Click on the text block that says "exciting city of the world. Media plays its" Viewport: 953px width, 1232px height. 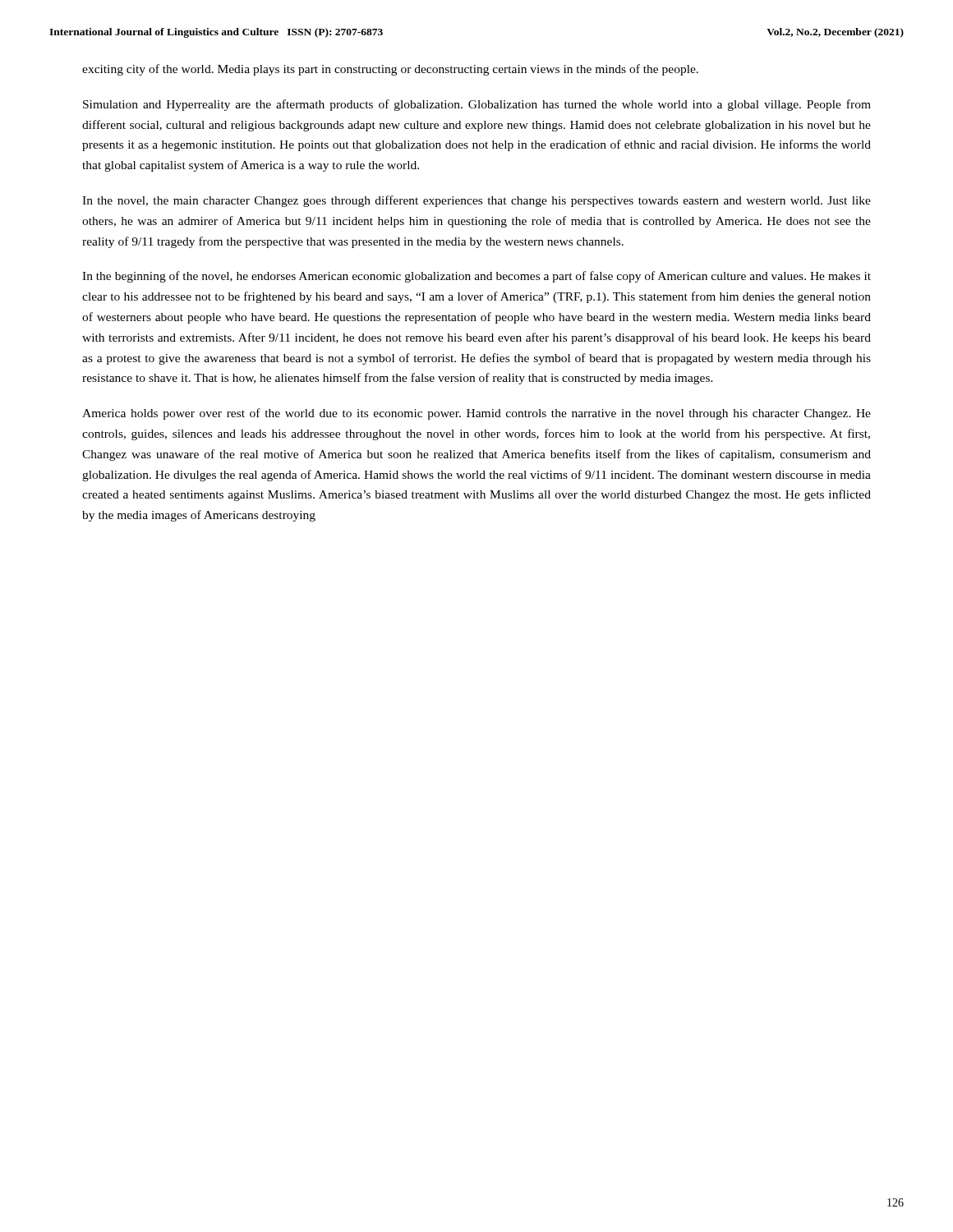pyautogui.click(x=391, y=69)
